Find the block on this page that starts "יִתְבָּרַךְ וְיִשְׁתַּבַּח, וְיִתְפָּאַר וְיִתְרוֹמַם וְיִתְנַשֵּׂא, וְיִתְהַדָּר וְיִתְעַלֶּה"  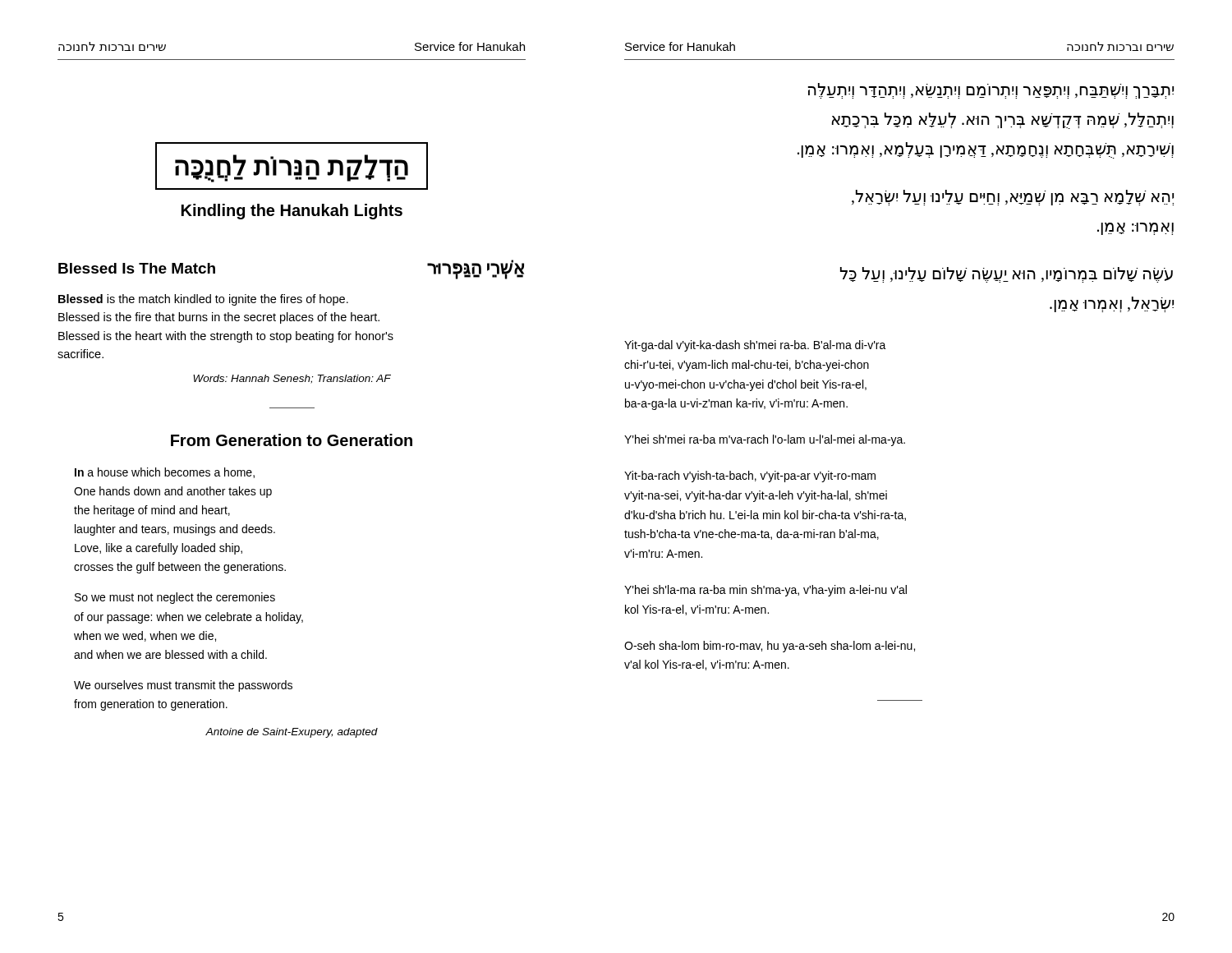[x=985, y=119]
